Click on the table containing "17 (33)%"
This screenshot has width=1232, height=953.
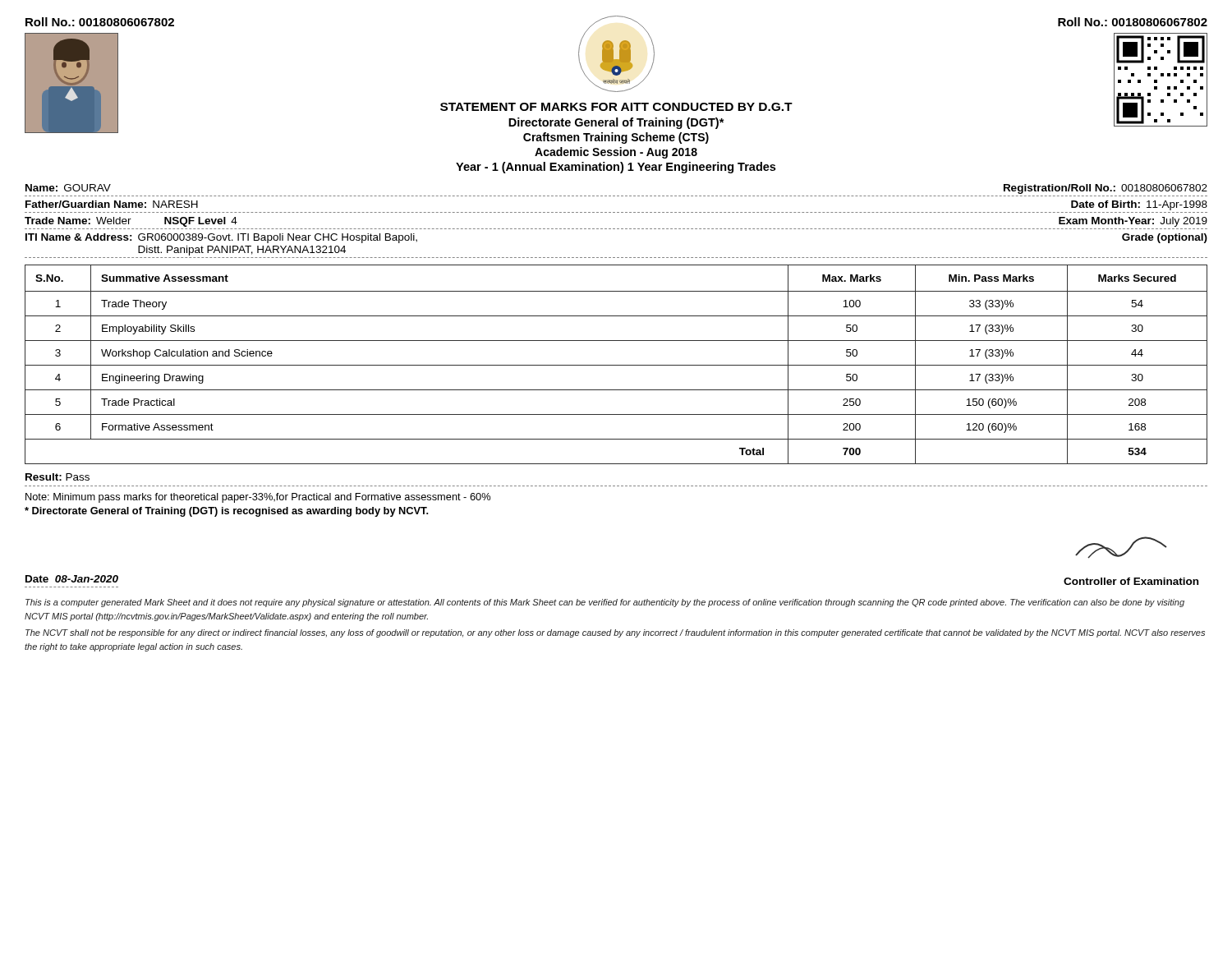(616, 364)
